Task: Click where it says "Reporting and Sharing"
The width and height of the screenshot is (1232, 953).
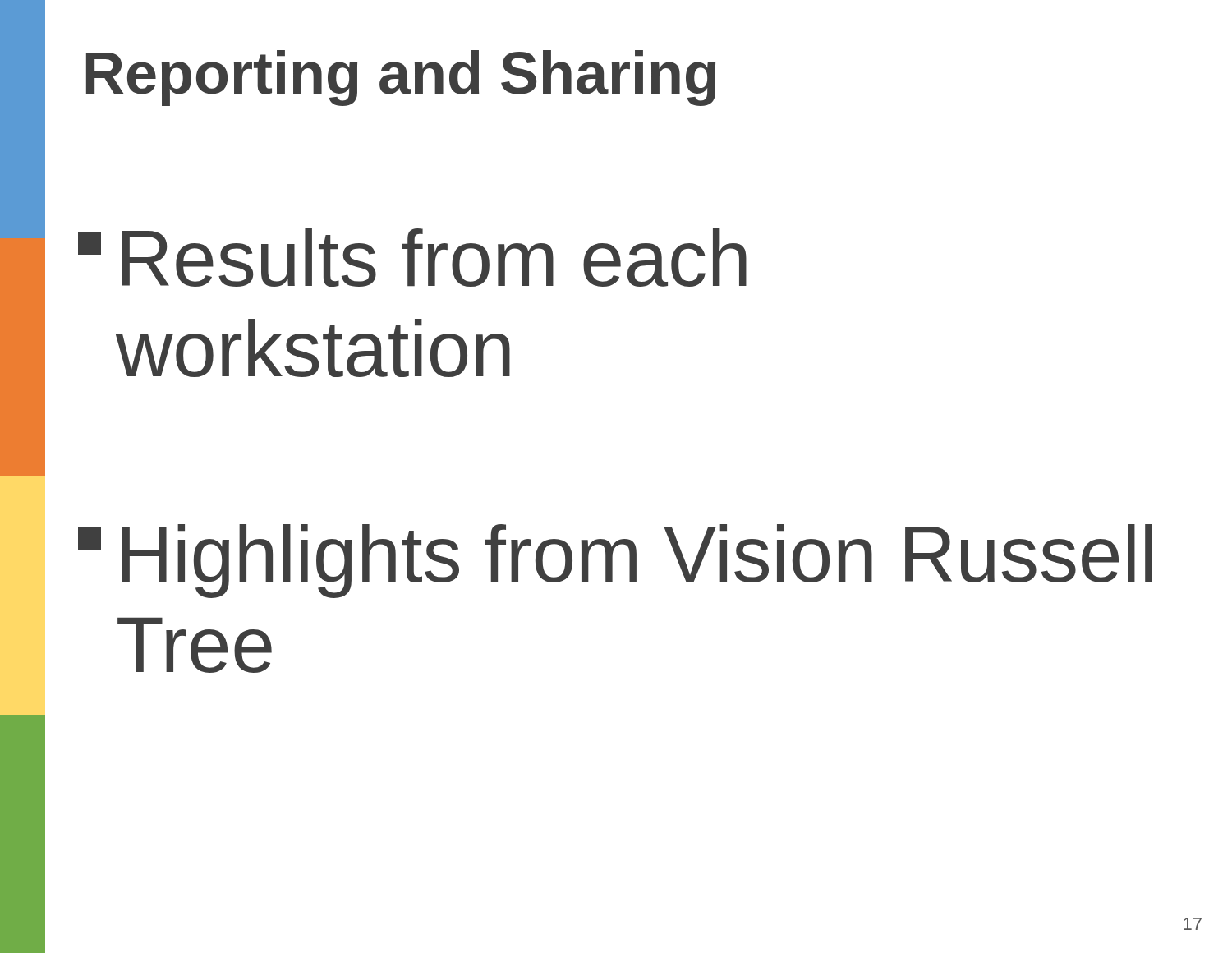Action: pos(401,74)
